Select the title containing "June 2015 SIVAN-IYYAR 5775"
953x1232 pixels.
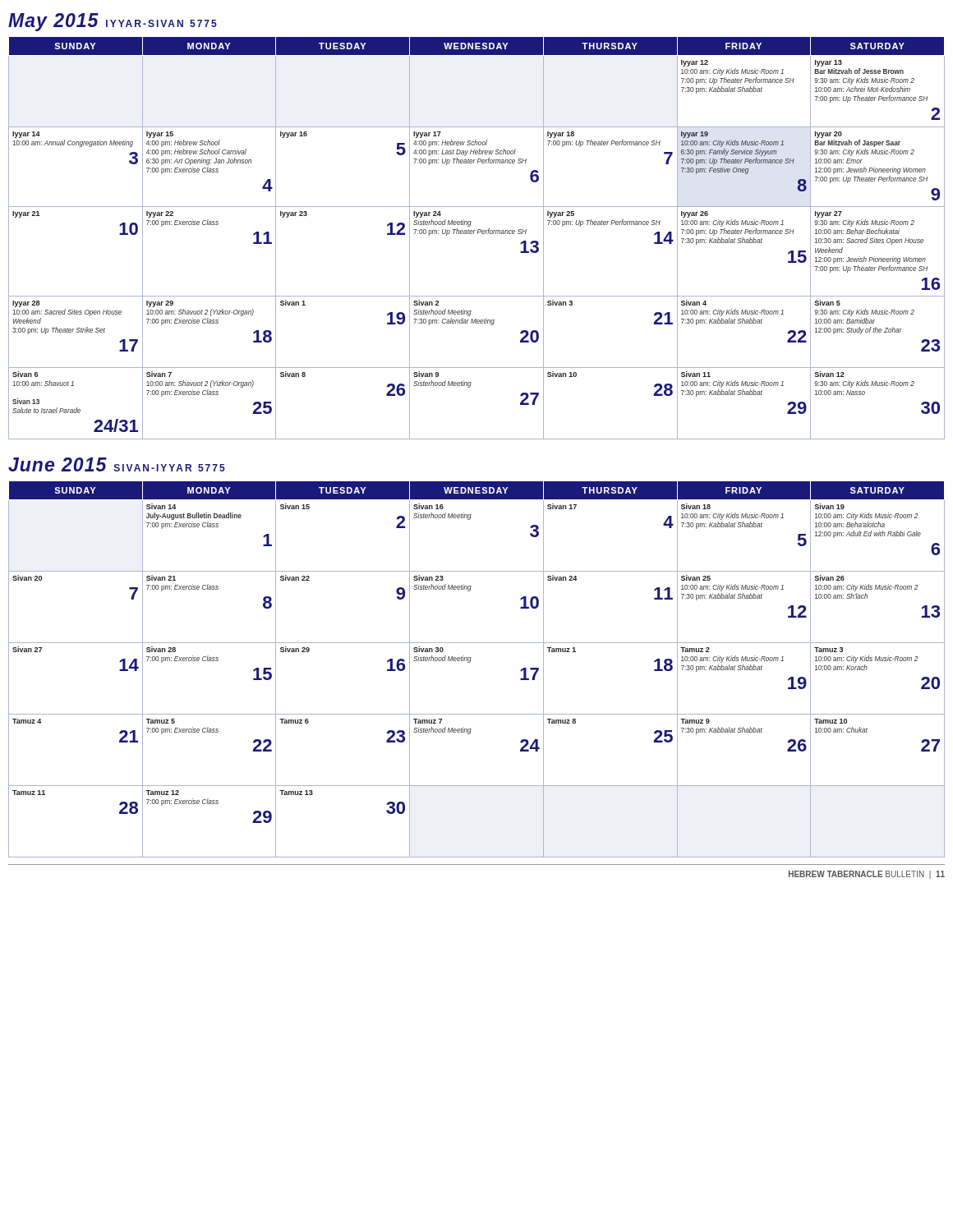click(x=117, y=465)
